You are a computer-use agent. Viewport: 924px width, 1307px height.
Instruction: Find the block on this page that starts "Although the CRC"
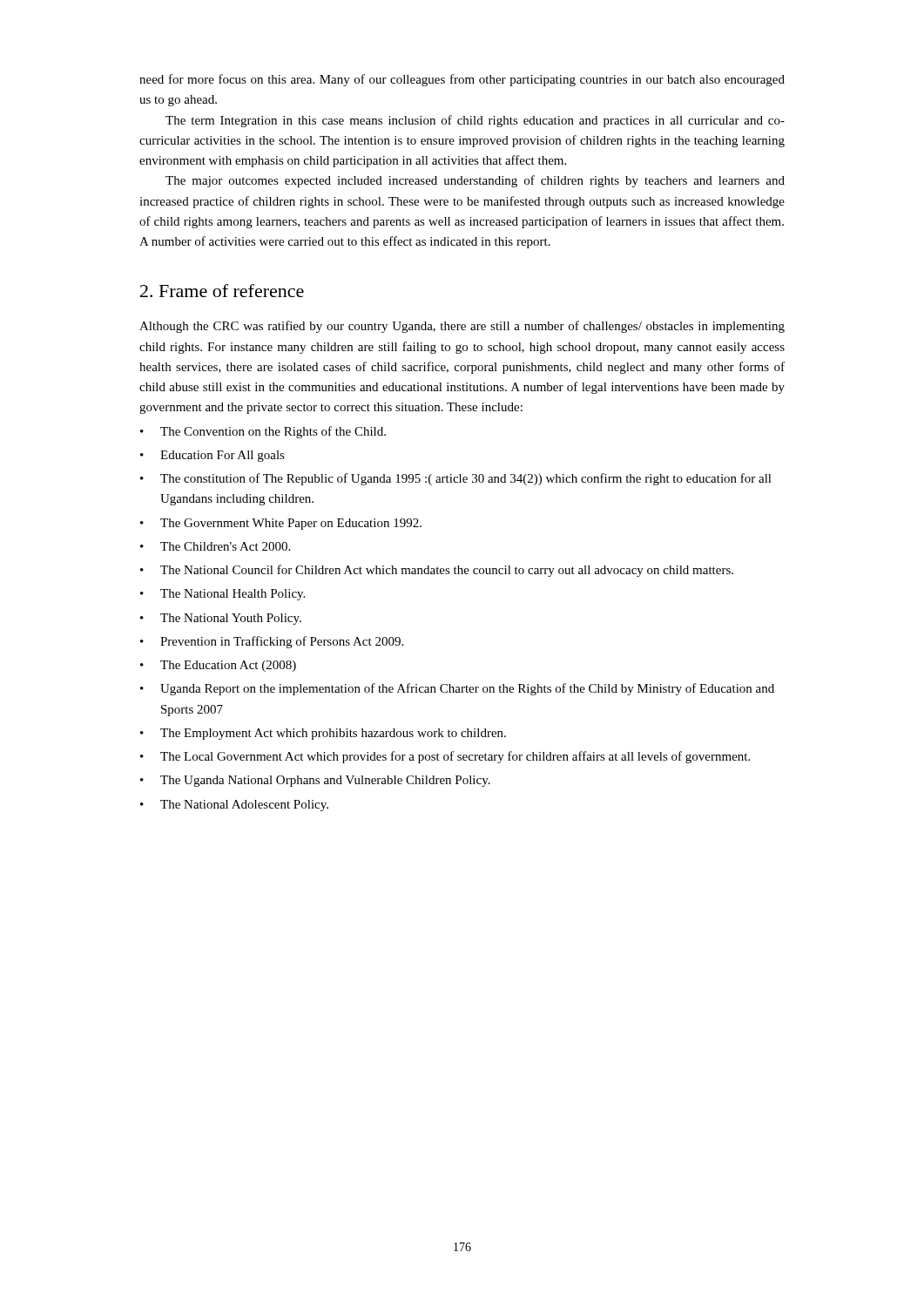click(462, 367)
